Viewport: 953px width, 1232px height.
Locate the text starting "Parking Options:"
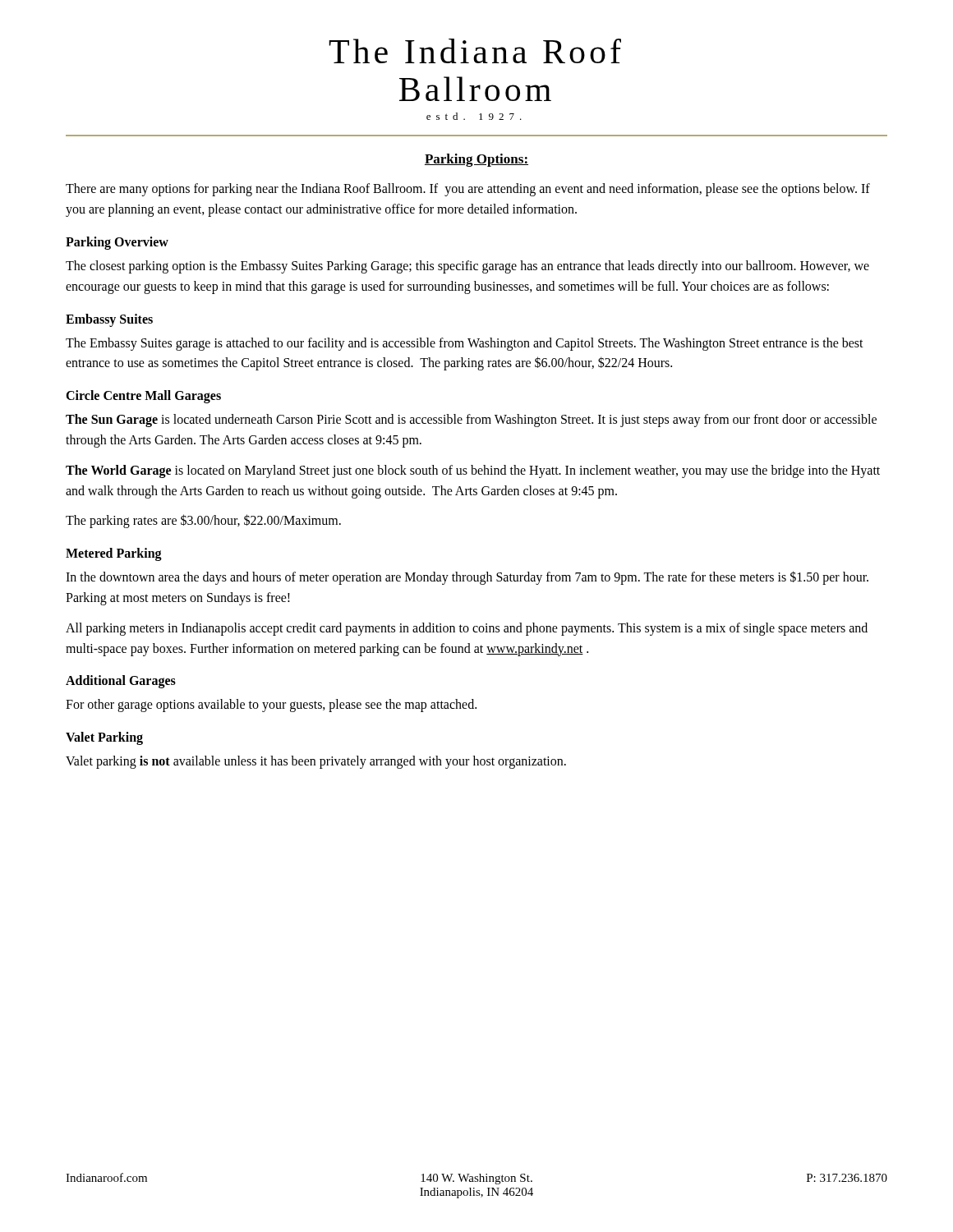476,159
